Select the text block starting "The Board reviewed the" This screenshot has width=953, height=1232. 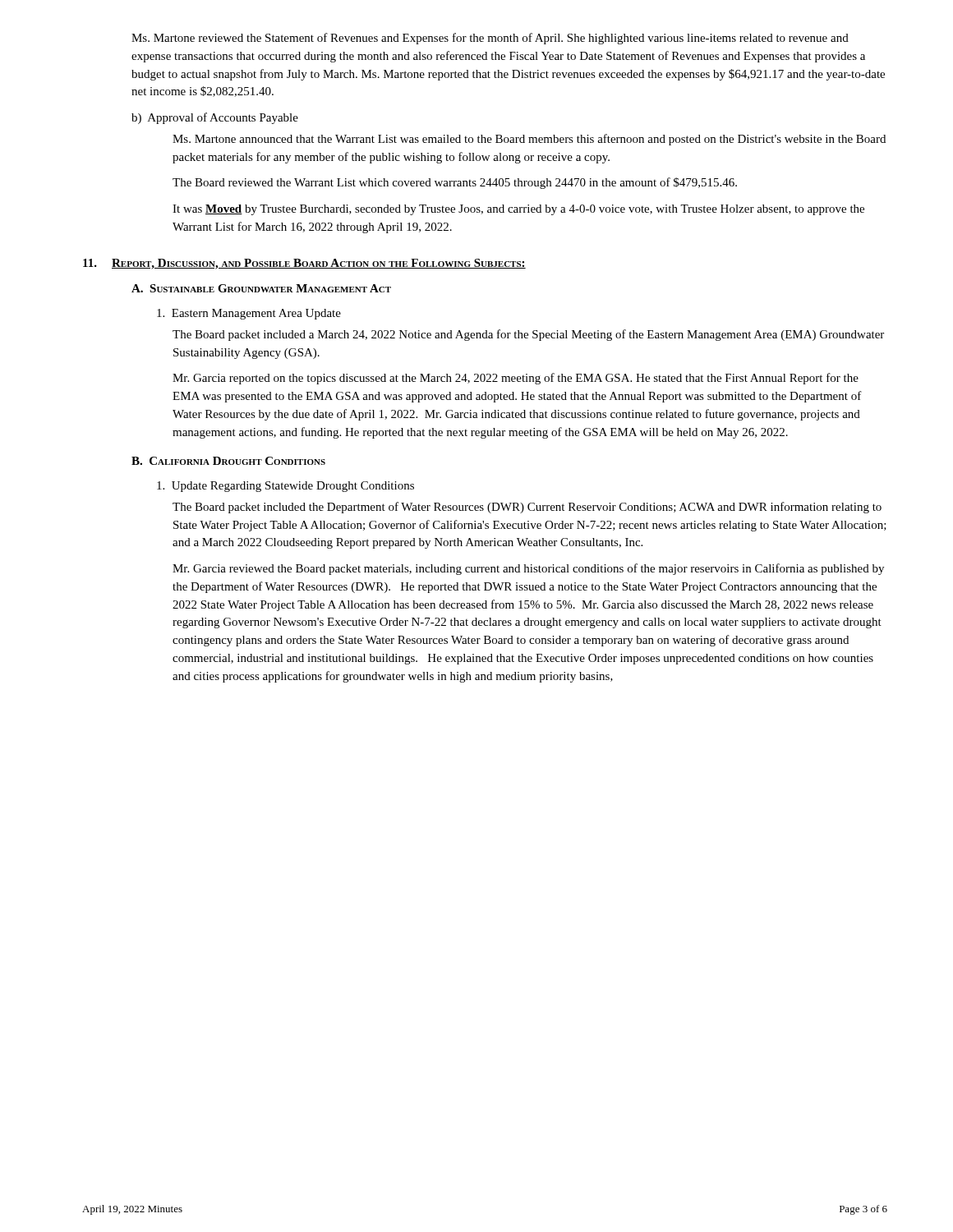tap(530, 183)
